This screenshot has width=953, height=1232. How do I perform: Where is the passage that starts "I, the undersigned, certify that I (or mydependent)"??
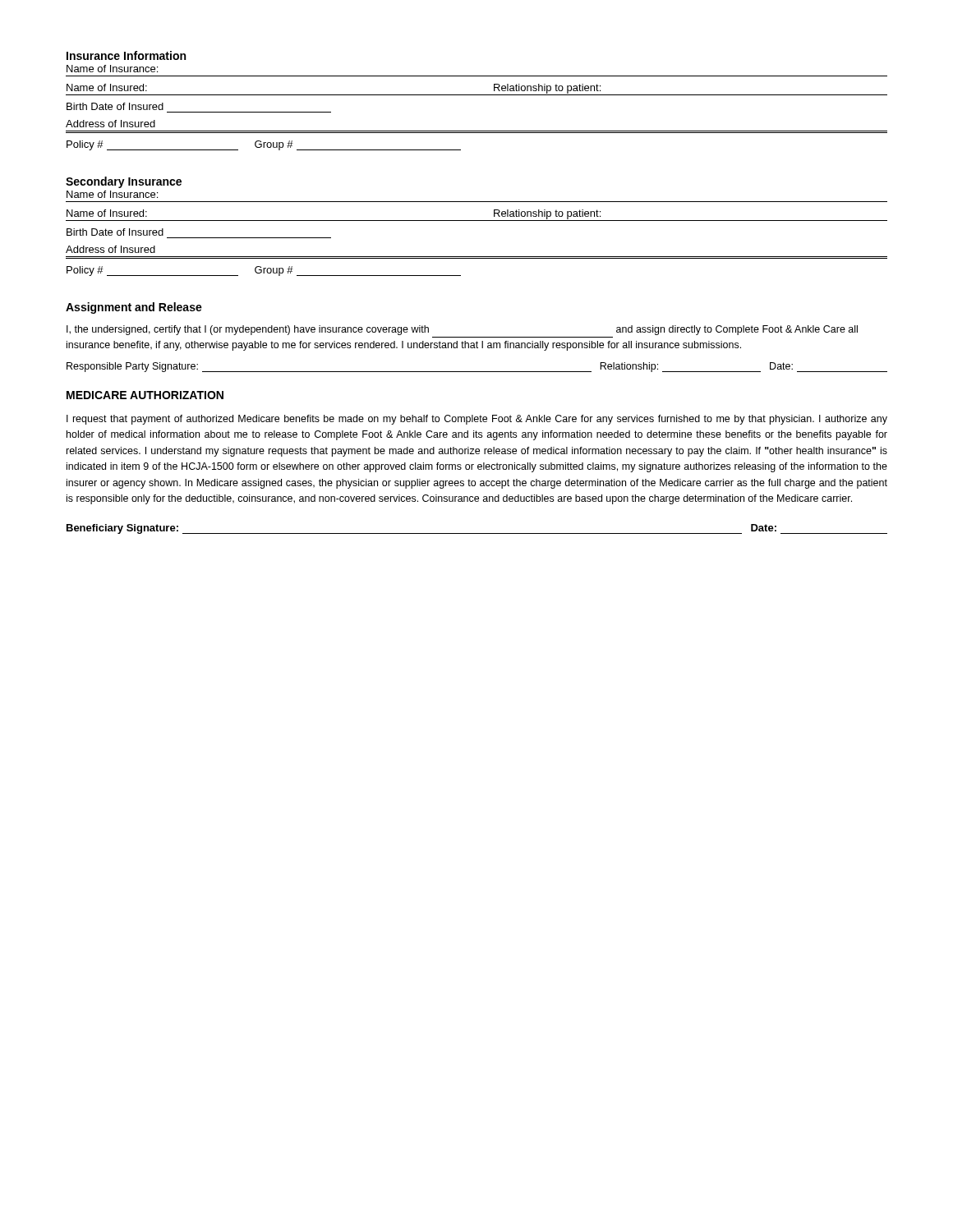(x=476, y=337)
